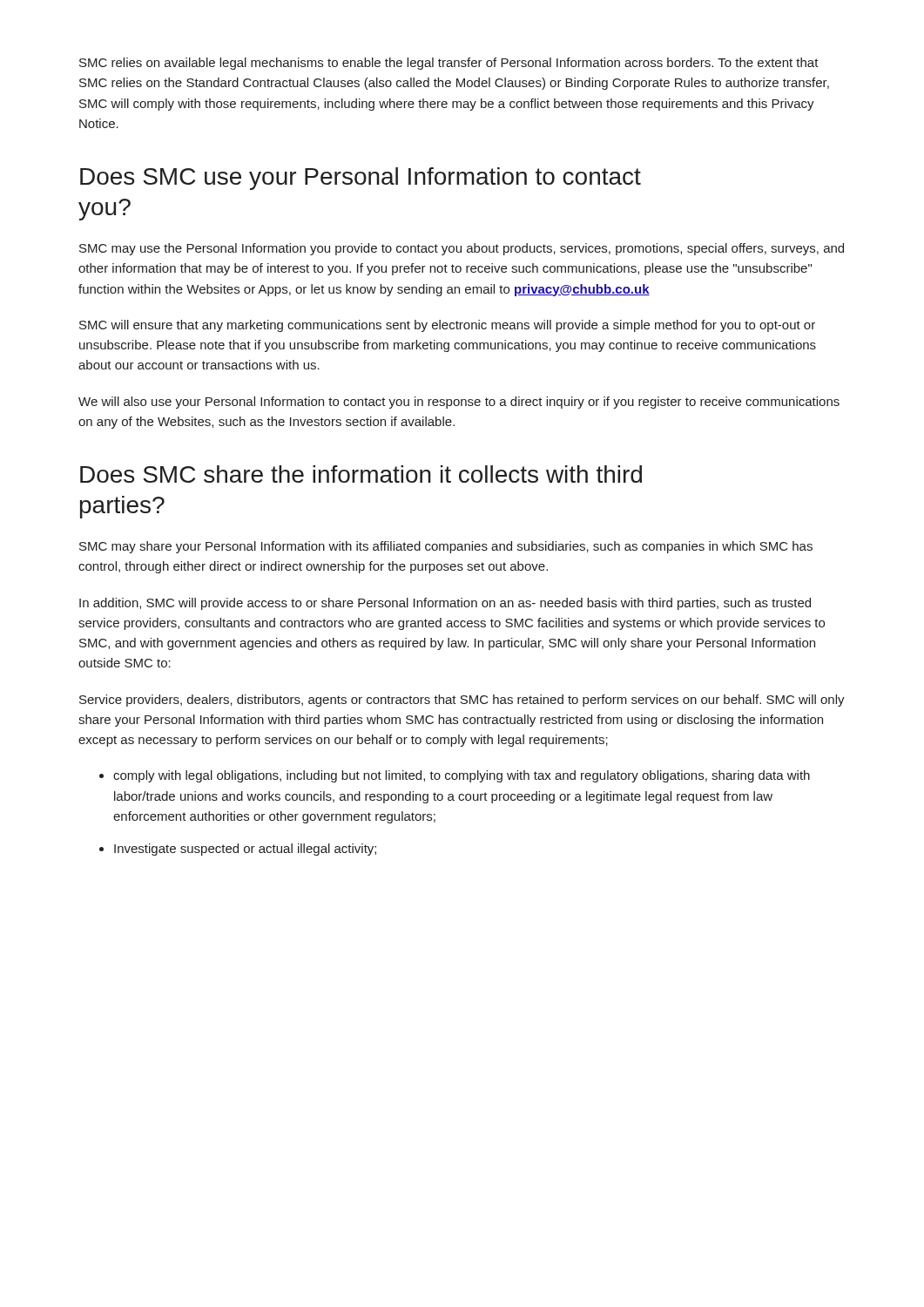Point to the text starting "SMC relies on available legal mechanisms"
Viewport: 924px width, 1307px height.
tap(454, 93)
